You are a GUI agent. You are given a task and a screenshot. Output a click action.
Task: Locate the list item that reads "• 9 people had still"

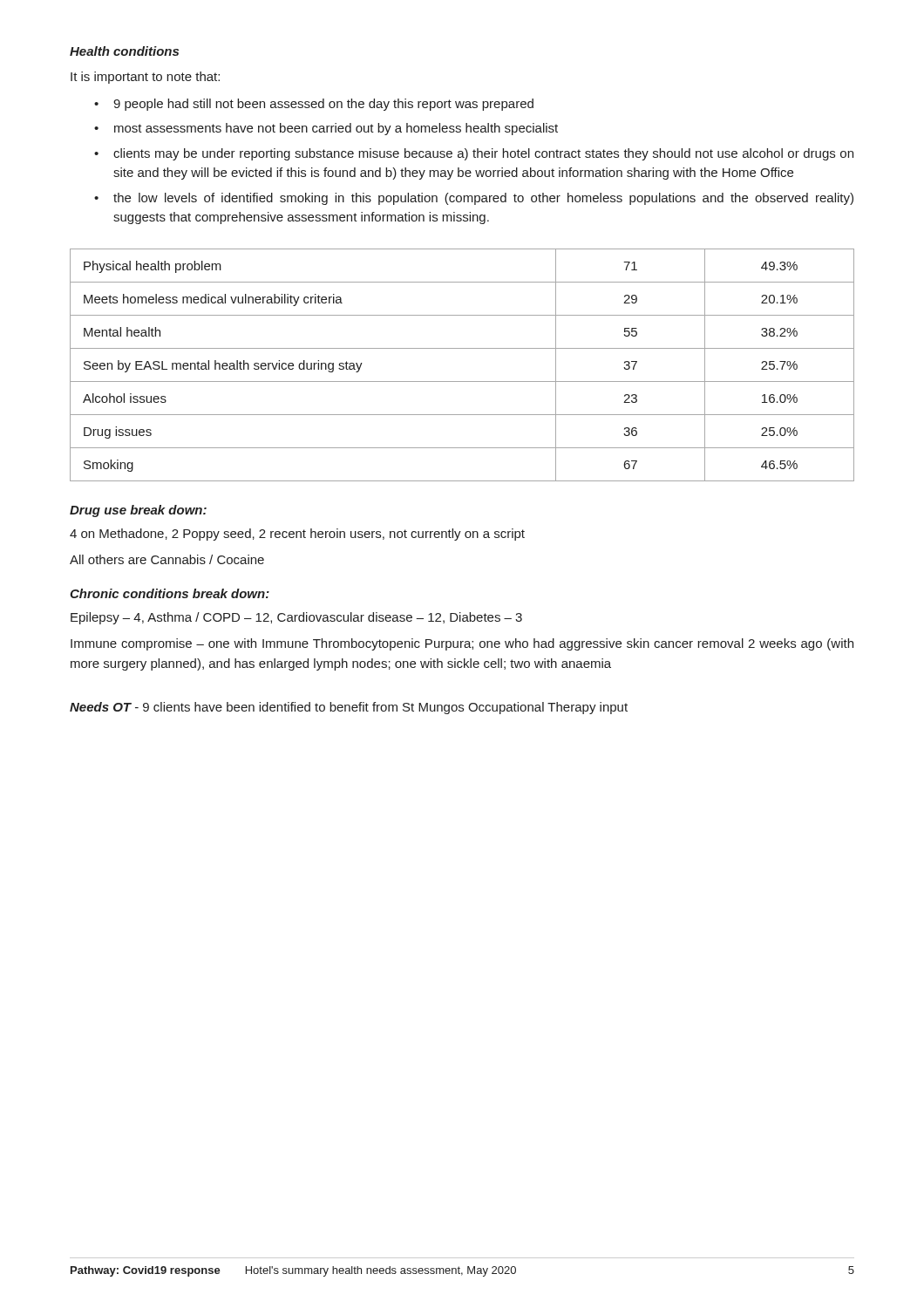(x=474, y=104)
